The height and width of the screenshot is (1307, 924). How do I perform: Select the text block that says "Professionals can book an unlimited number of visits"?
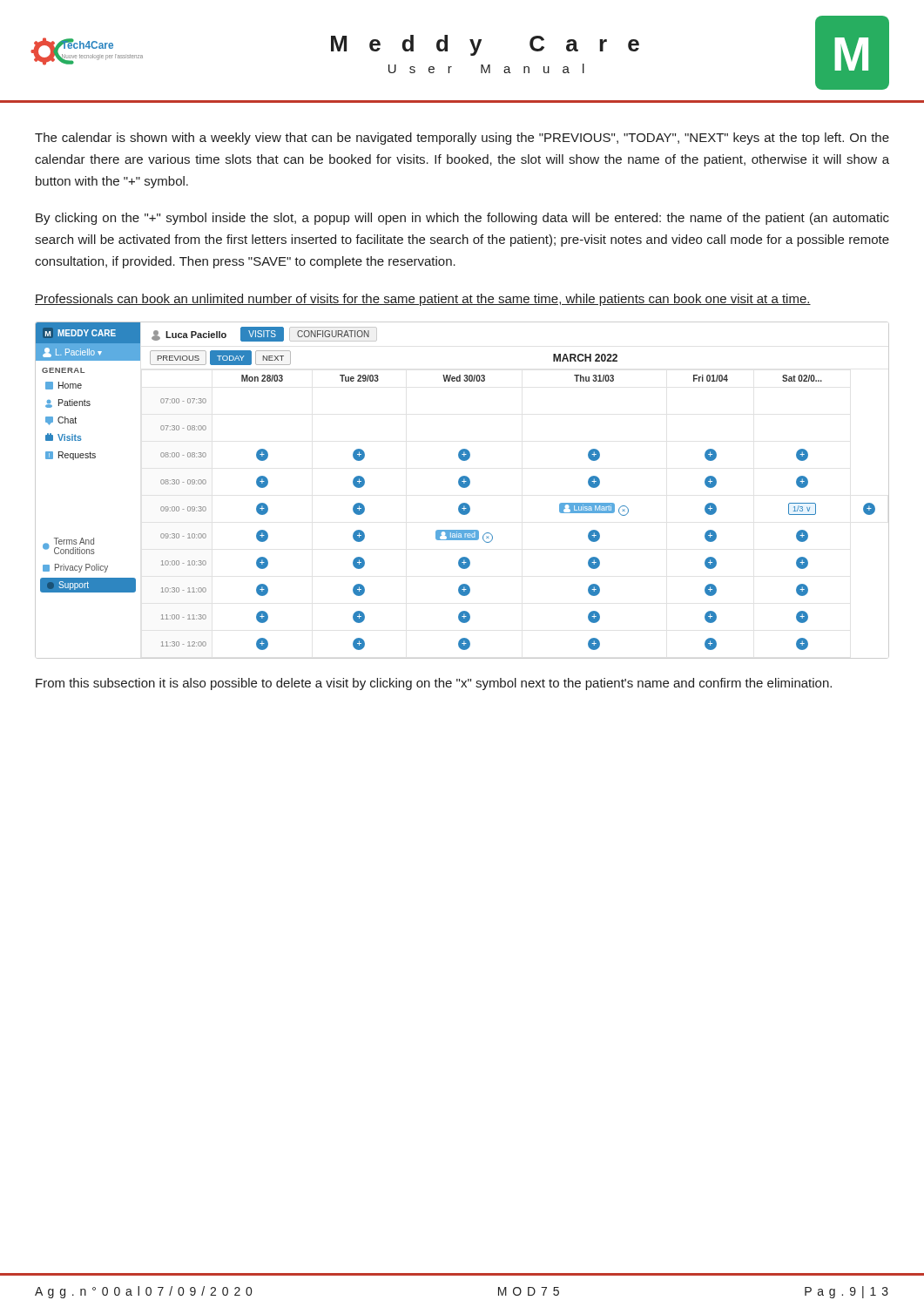tap(462, 299)
